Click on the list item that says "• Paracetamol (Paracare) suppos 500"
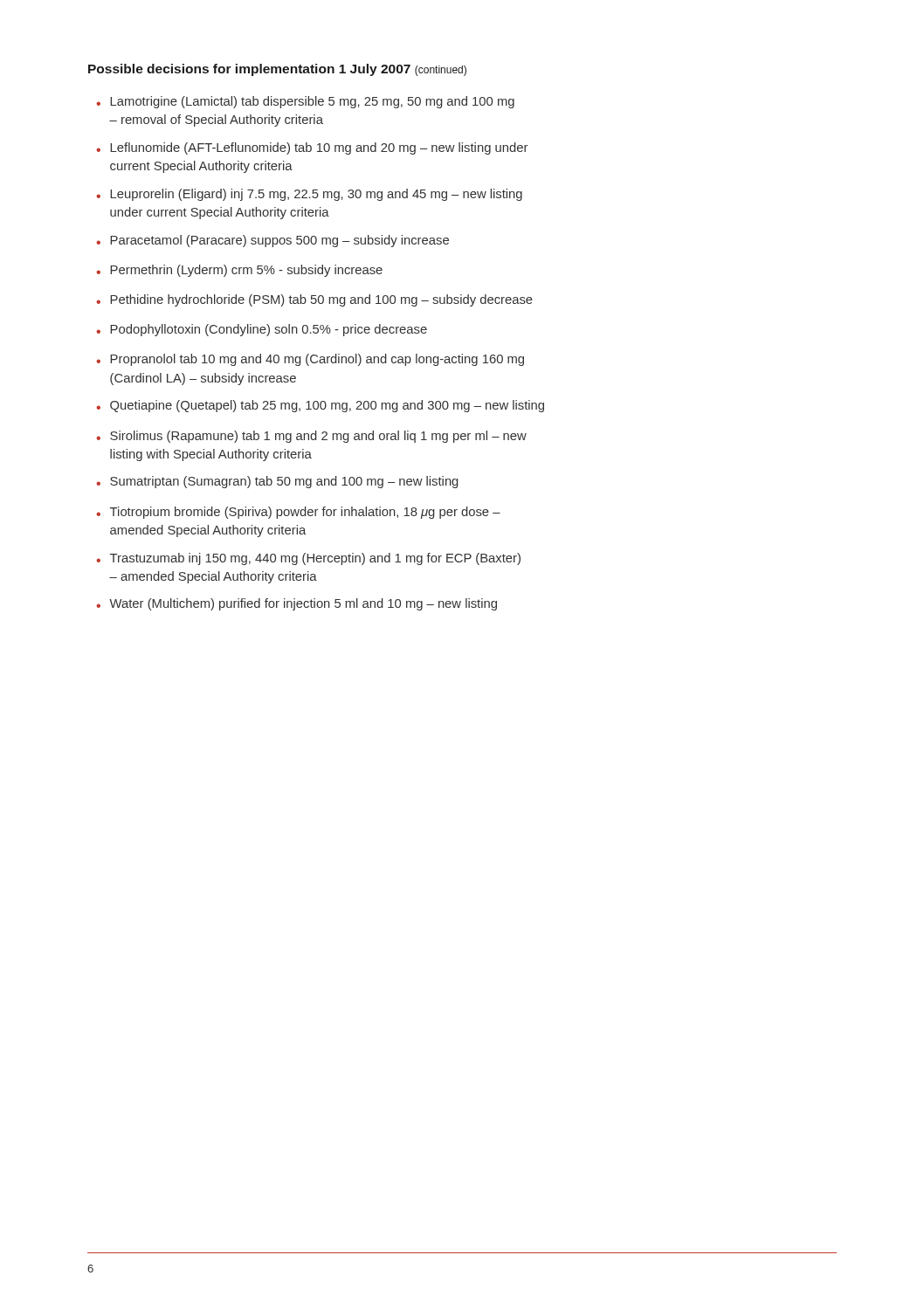The height and width of the screenshot is (1310, 924). [272, 241]
